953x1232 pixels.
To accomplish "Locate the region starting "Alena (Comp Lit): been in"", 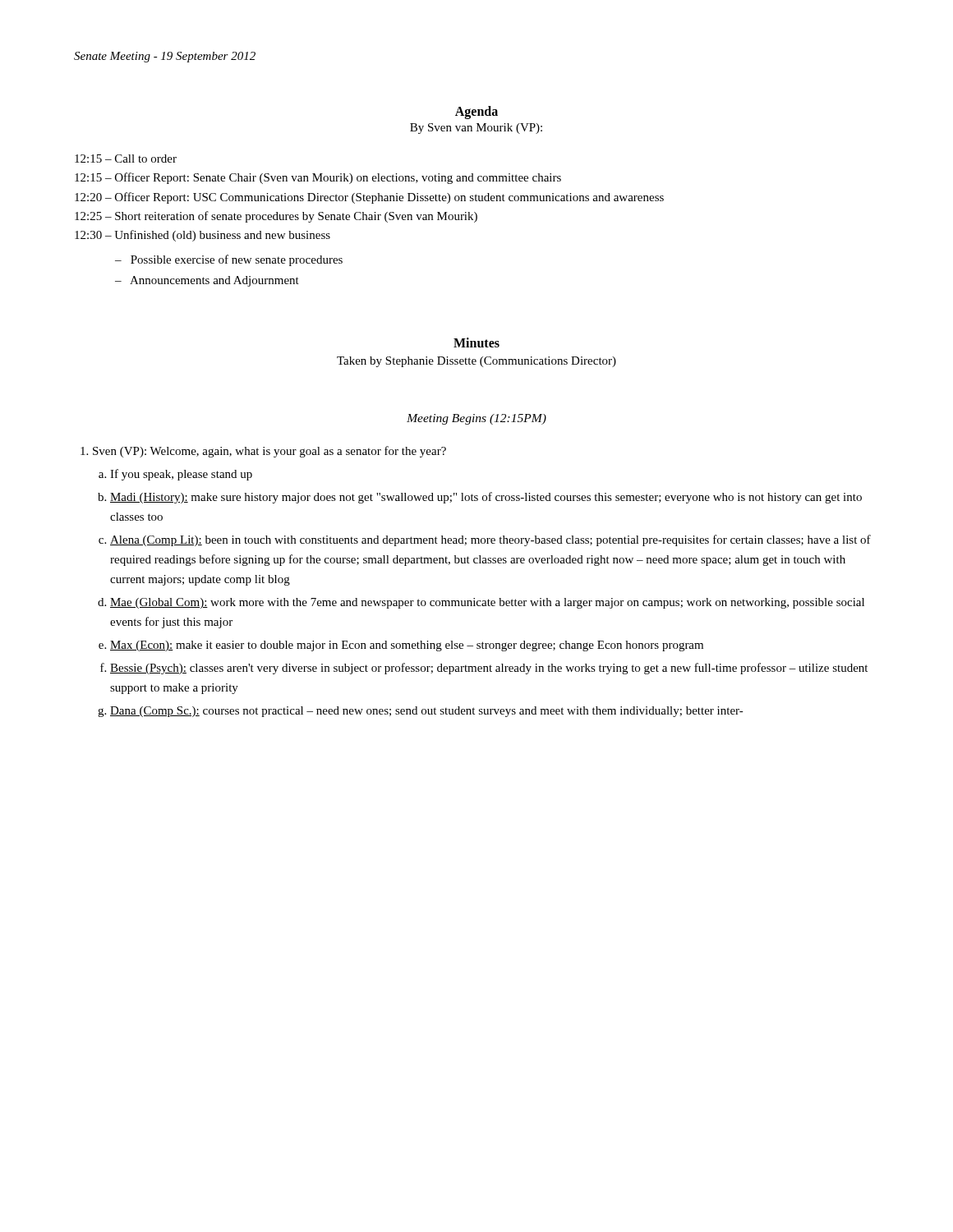I will click(x=490, y=559).
